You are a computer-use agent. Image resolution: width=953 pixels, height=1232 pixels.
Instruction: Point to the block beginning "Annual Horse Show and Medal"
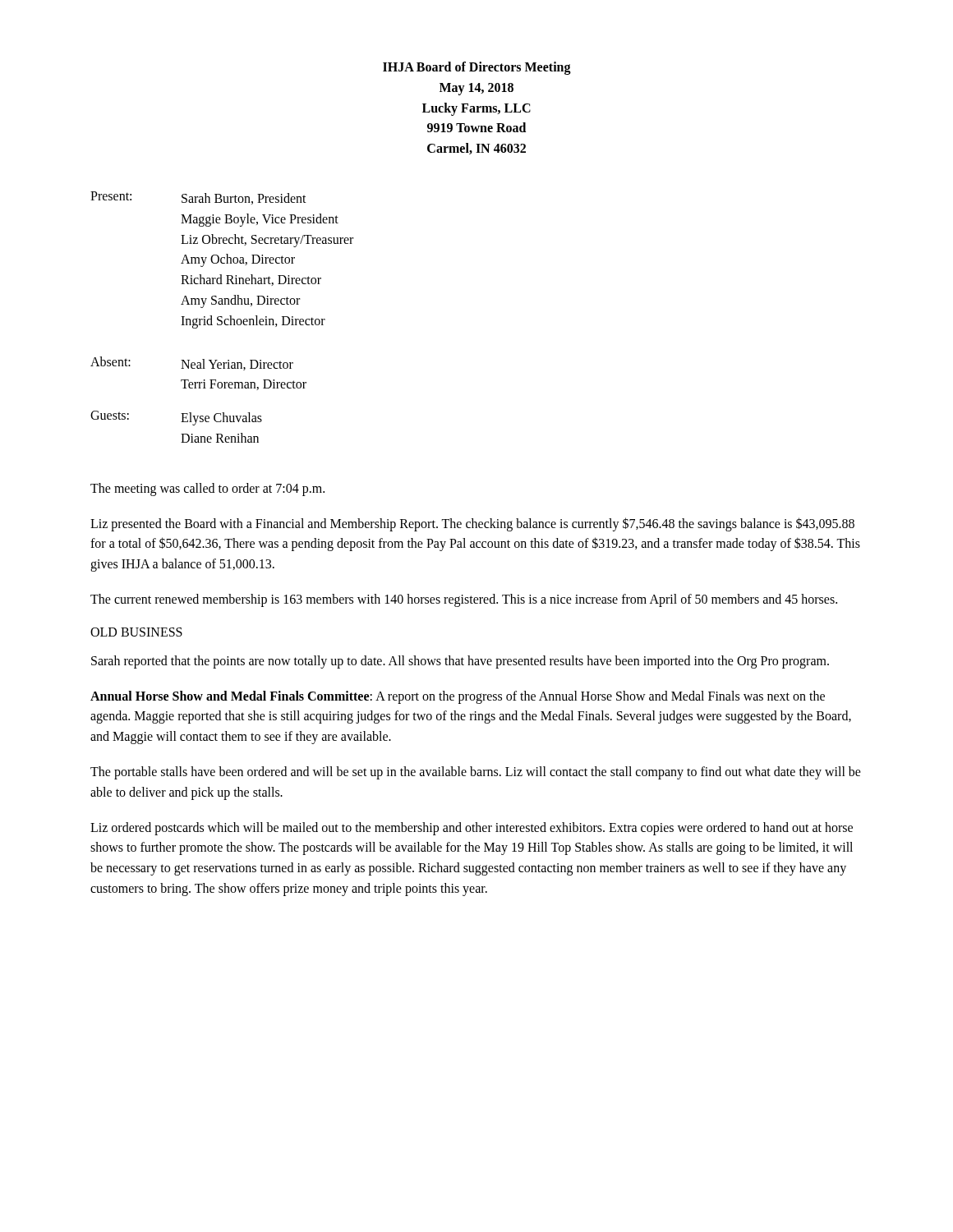pyautogui.click(x=471, y=716)
